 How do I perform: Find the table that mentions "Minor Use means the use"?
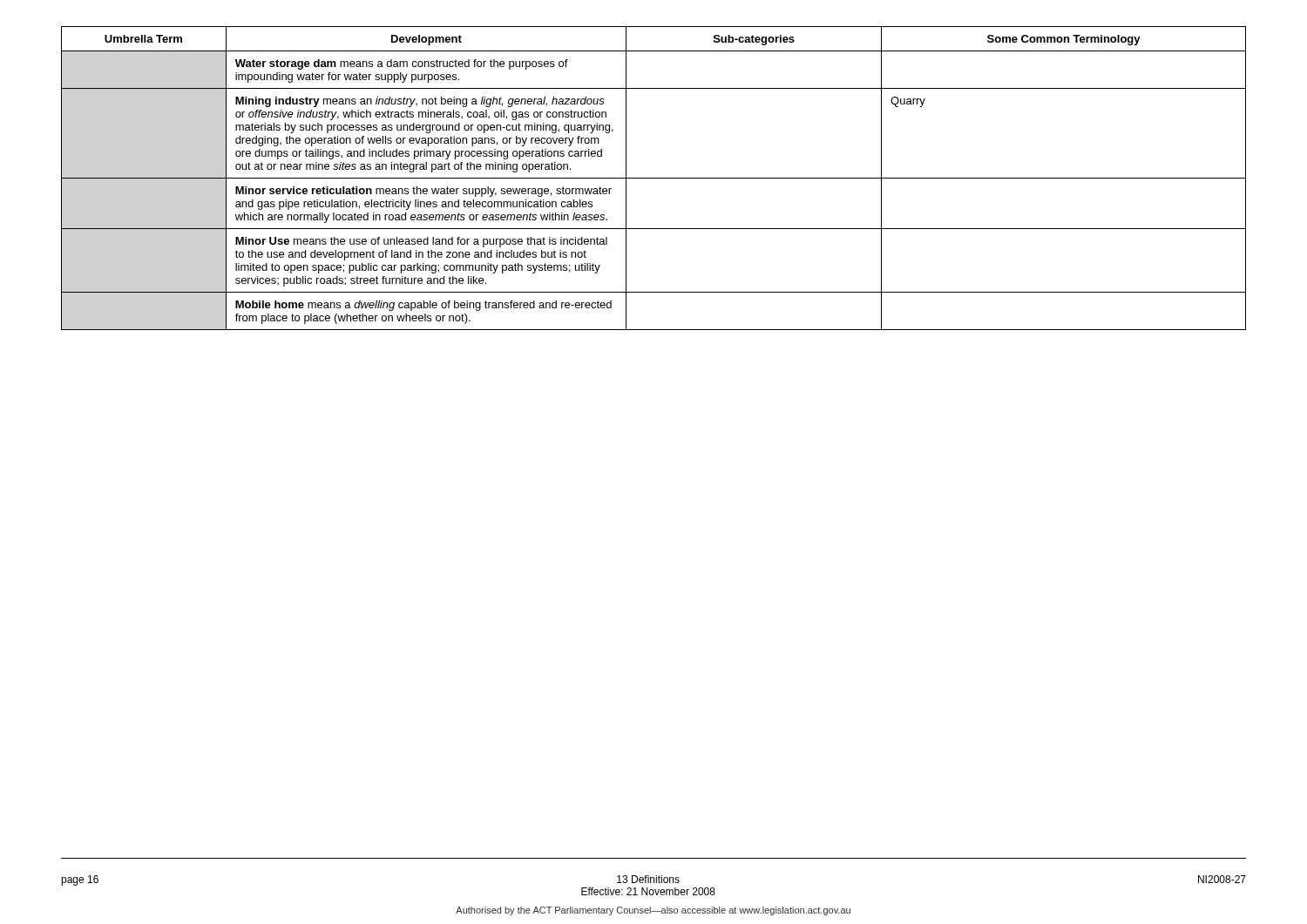click(654, 178)
